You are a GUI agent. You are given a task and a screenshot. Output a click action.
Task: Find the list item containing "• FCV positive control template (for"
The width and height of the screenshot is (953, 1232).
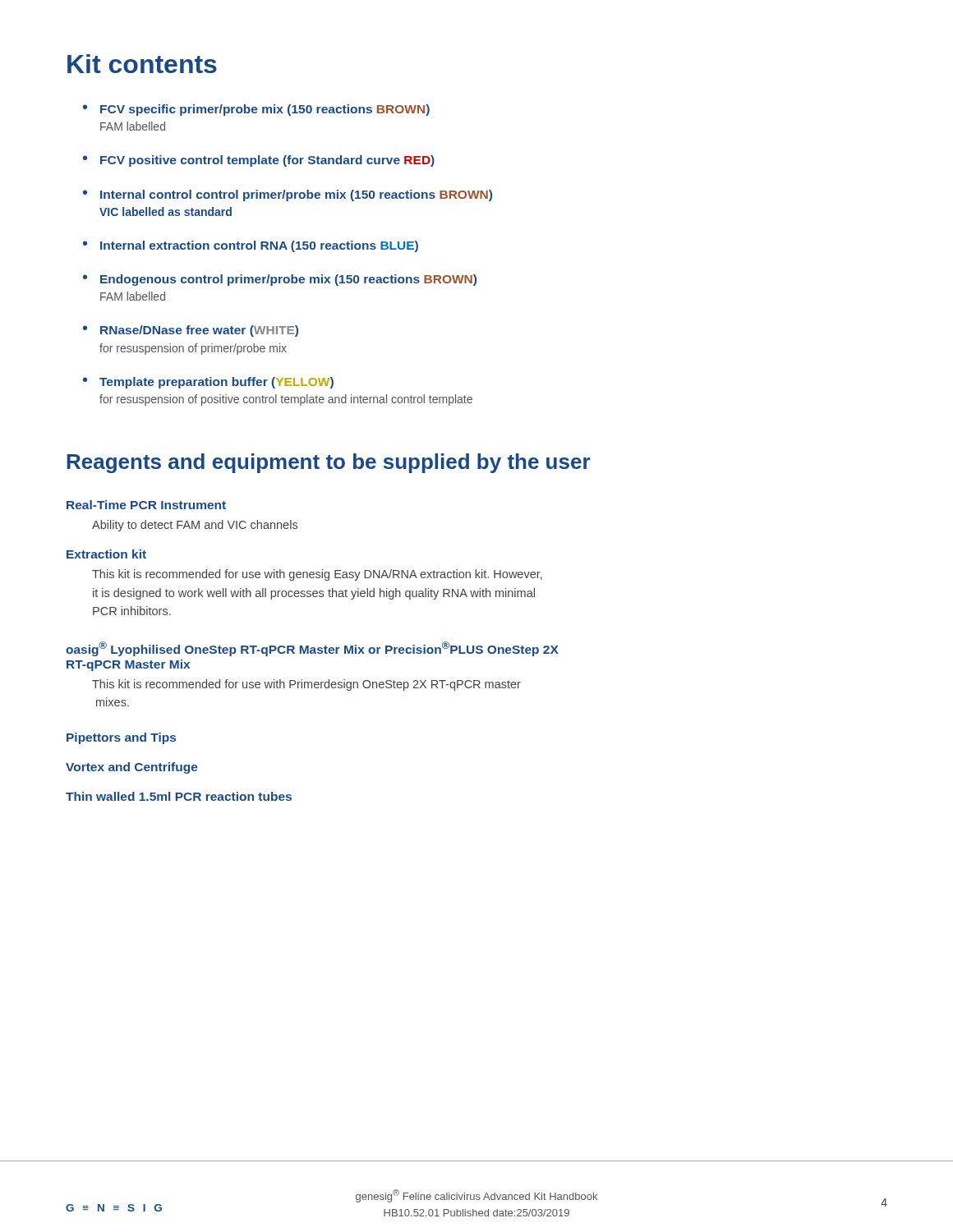pyautogui.click(x=259, y=160)
